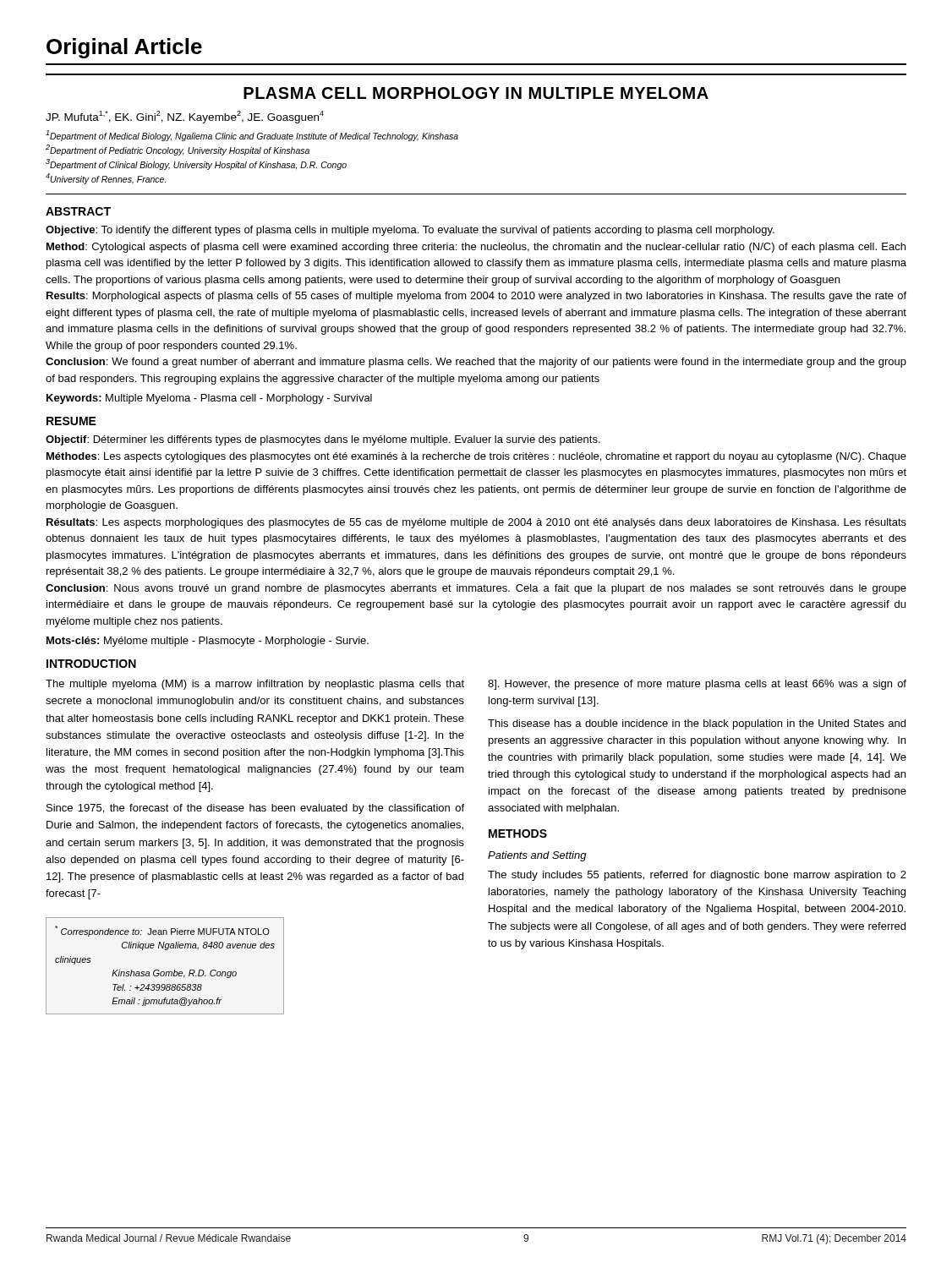Image resolution: width=952 pixels, height=1268 pixels.
Task: Click on the text block containing "JP. Mufuta1,*, EK. Gini2,"
Action: (x=185, y=116)
